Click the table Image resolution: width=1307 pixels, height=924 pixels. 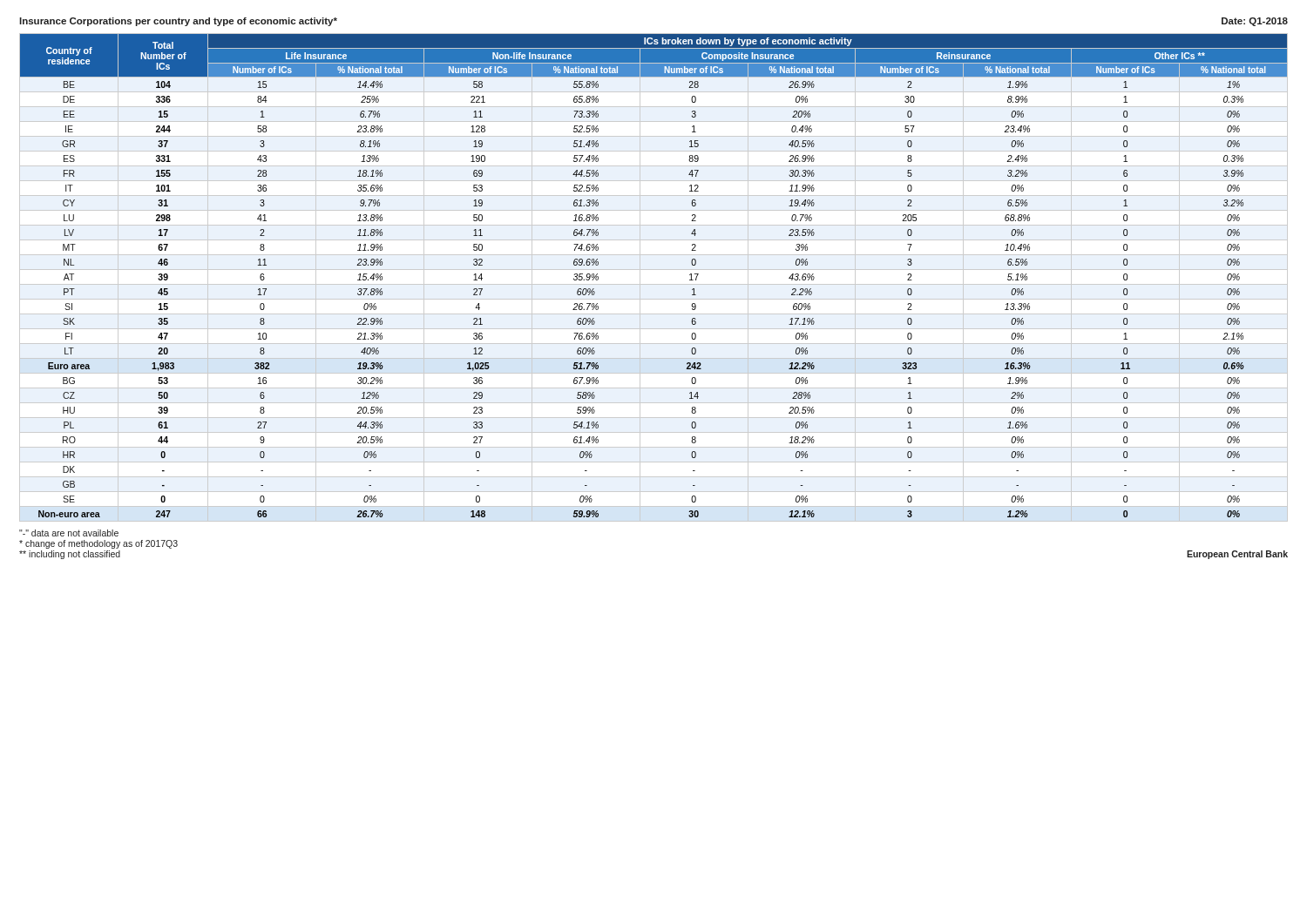point(654,277)
